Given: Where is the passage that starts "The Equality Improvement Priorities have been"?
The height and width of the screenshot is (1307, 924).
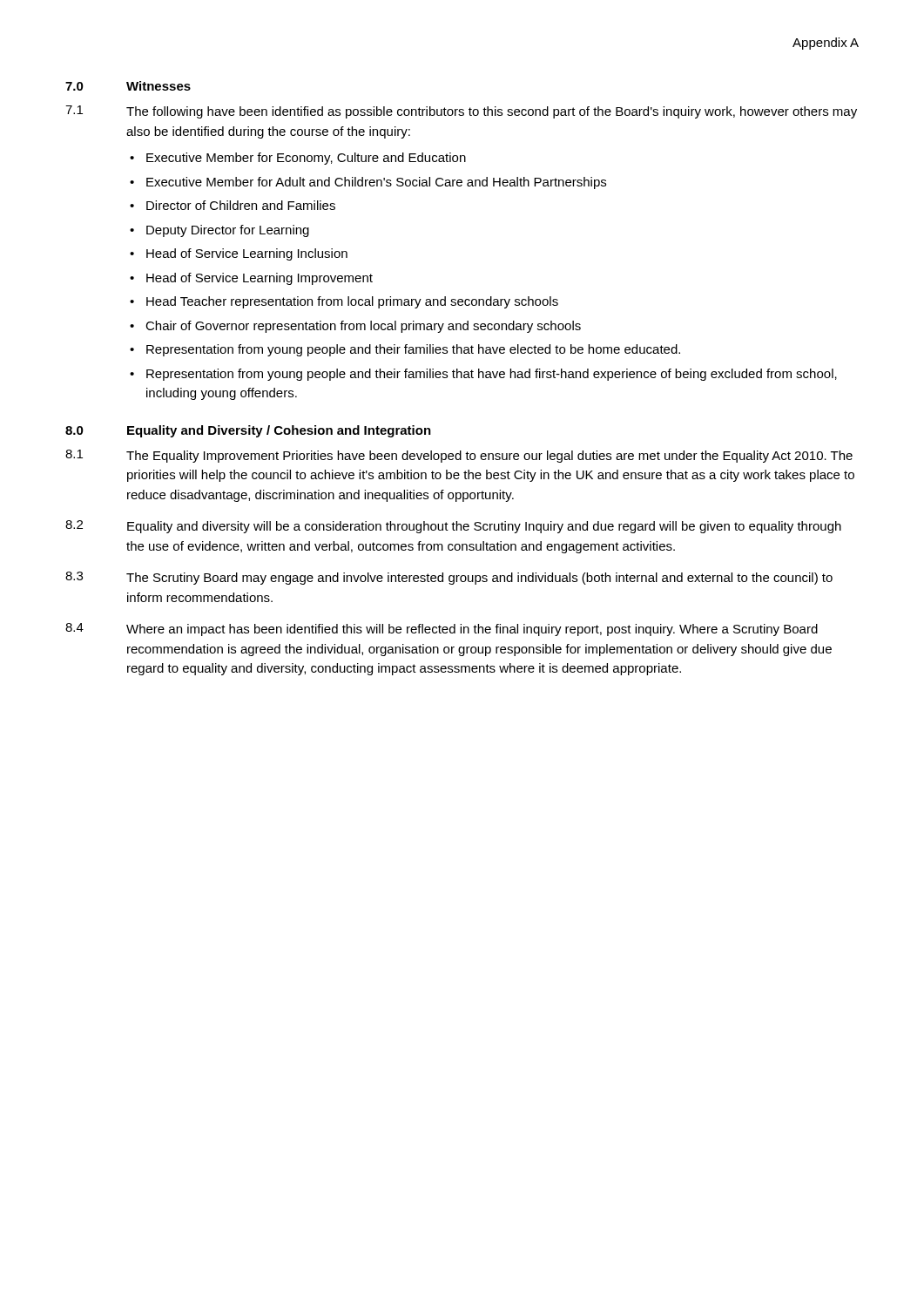Looking at the screenshot, I should (491, 474).
